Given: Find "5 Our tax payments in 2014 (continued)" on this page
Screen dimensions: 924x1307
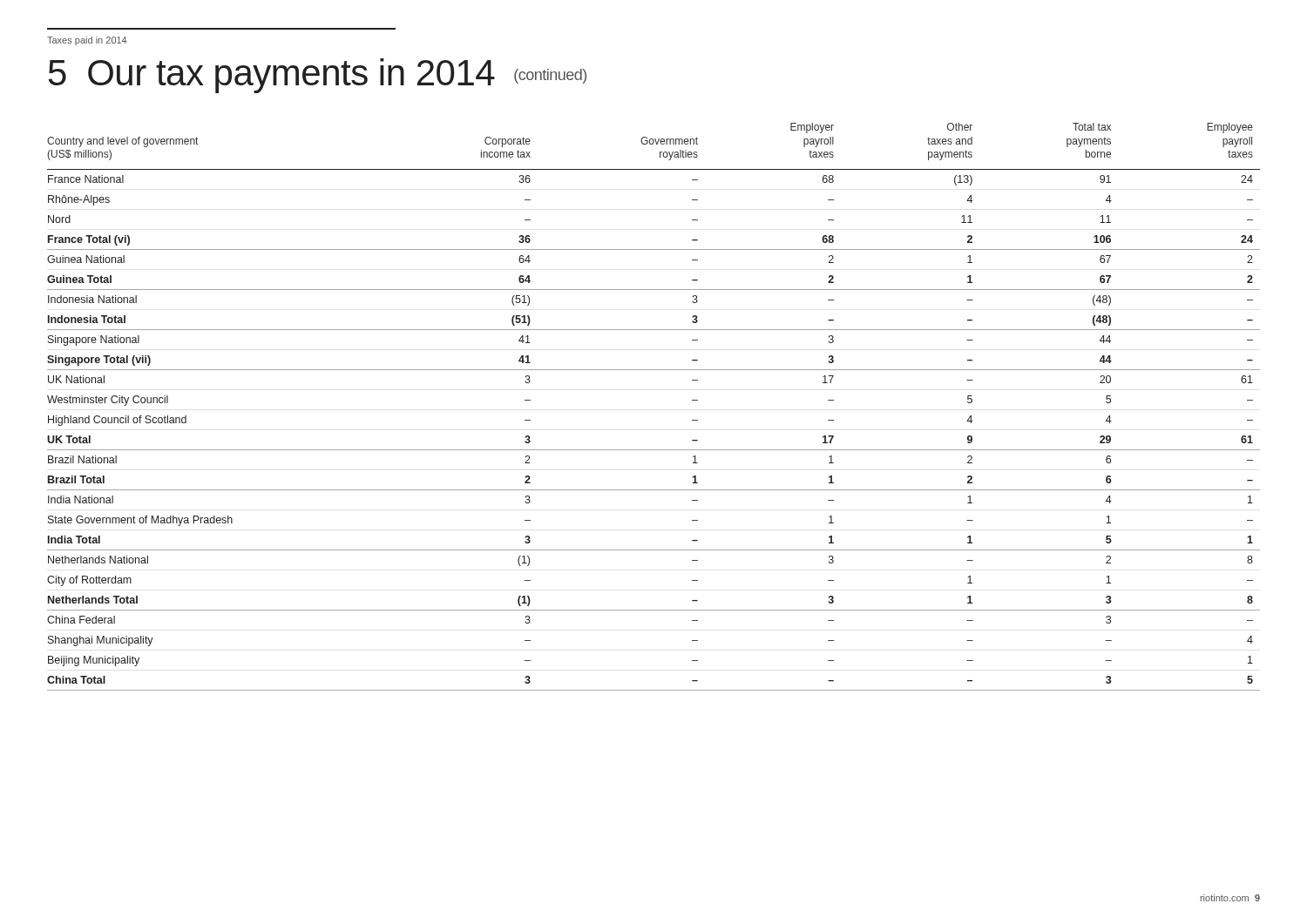Looking at the screenshot, I should point(317,73).
